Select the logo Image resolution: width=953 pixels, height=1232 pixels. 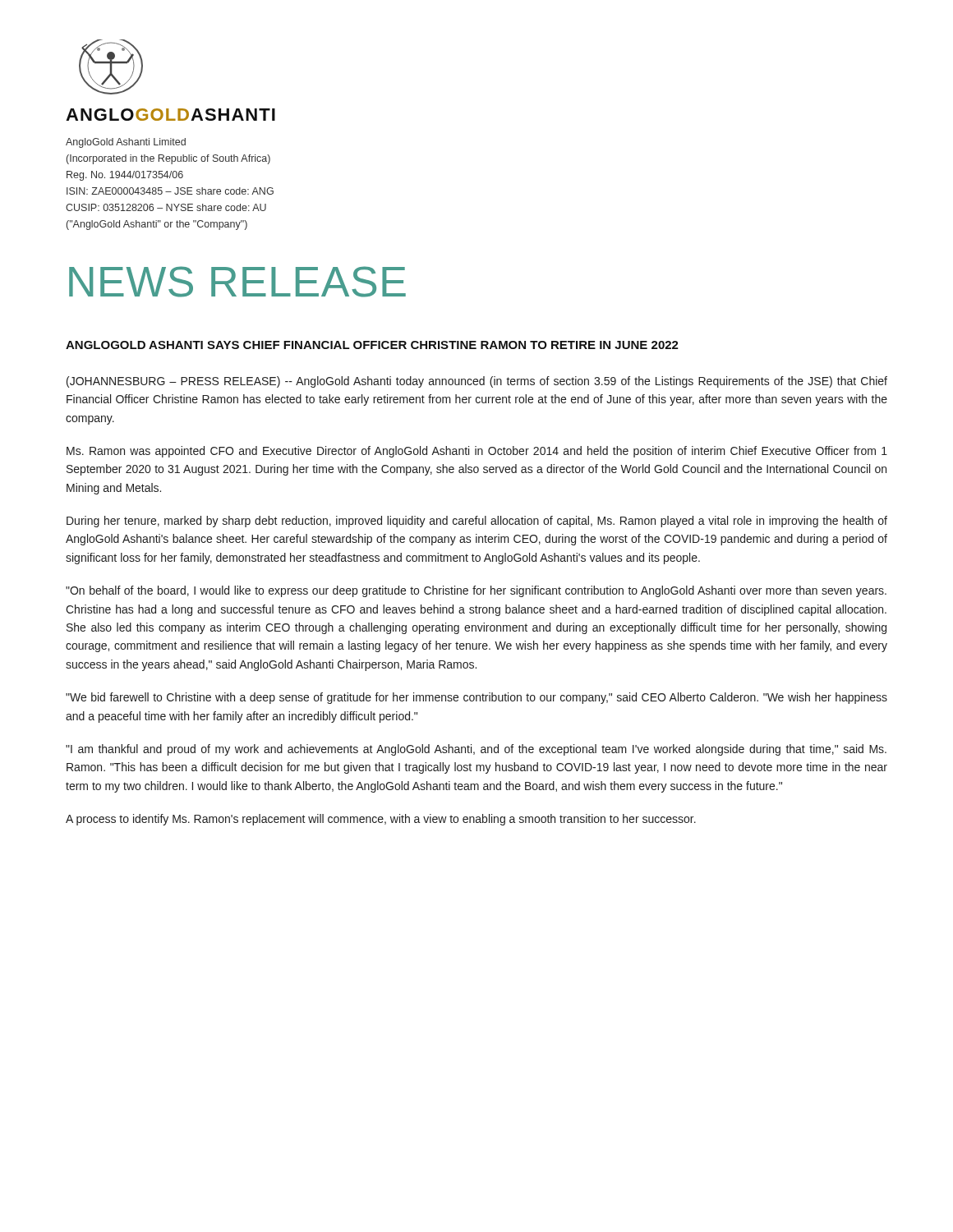(x=476, y=83)
